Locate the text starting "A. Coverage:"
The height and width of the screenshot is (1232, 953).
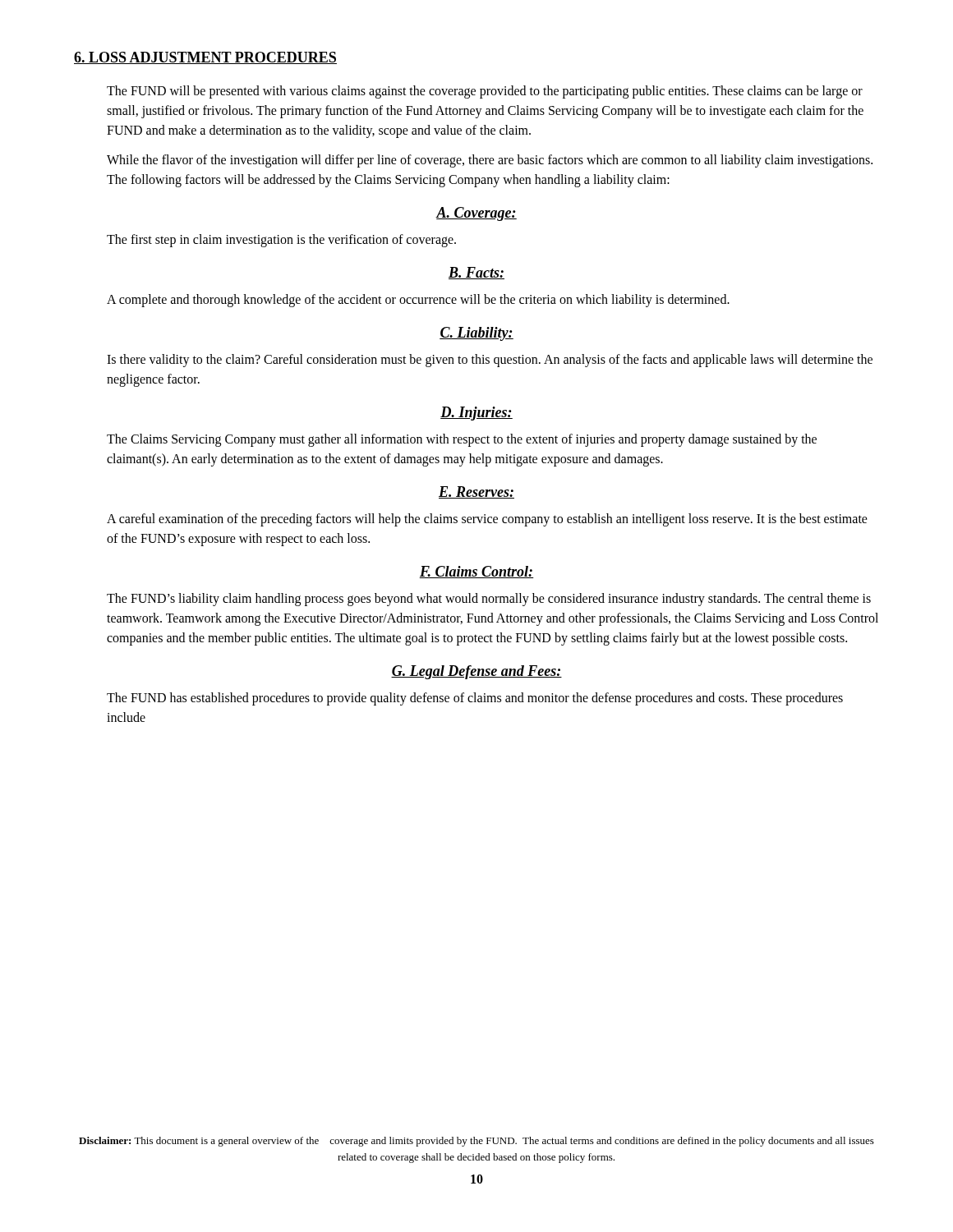[476, 213]
